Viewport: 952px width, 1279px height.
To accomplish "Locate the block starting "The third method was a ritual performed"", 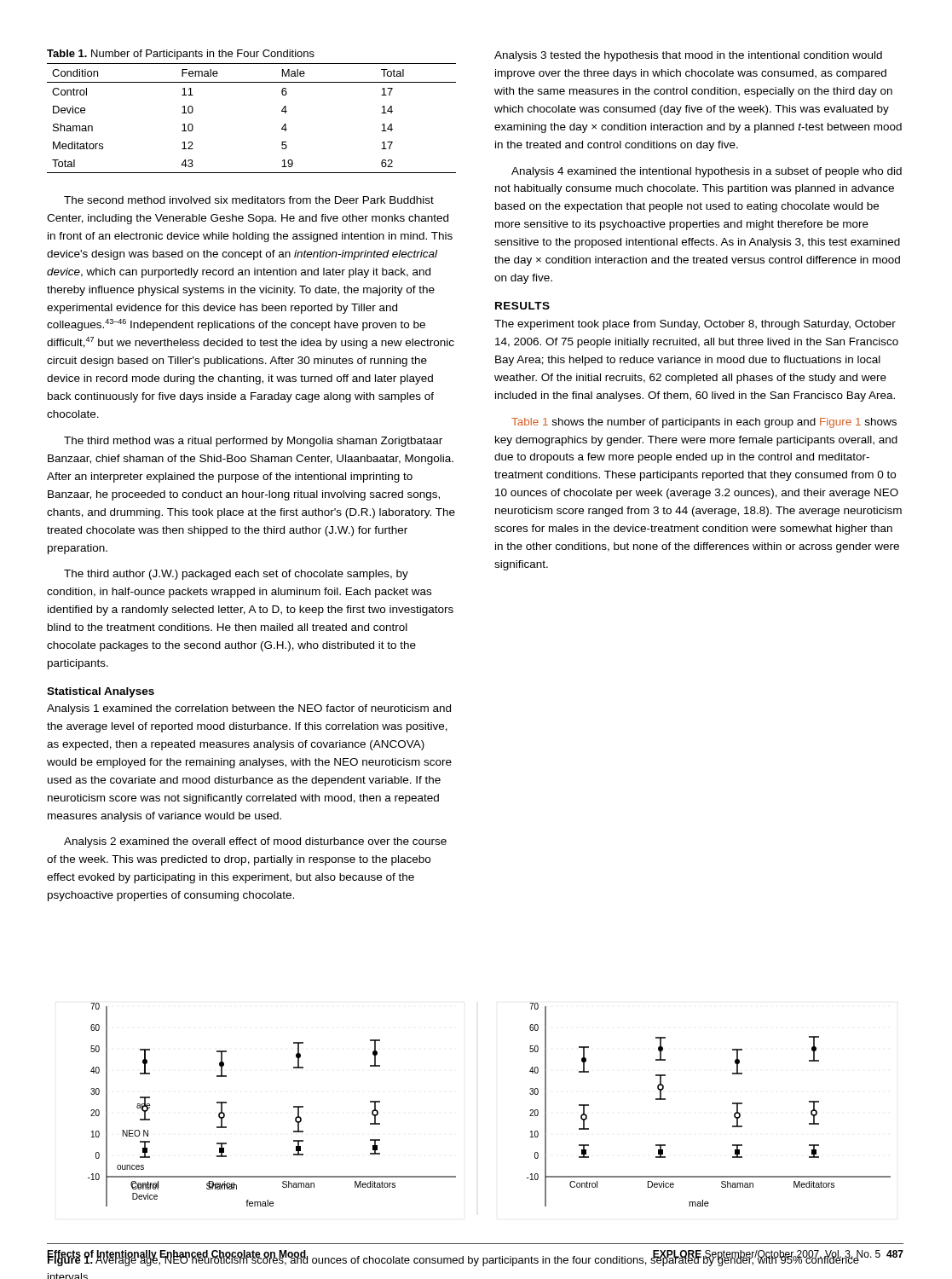I will [x=251, y=495].
